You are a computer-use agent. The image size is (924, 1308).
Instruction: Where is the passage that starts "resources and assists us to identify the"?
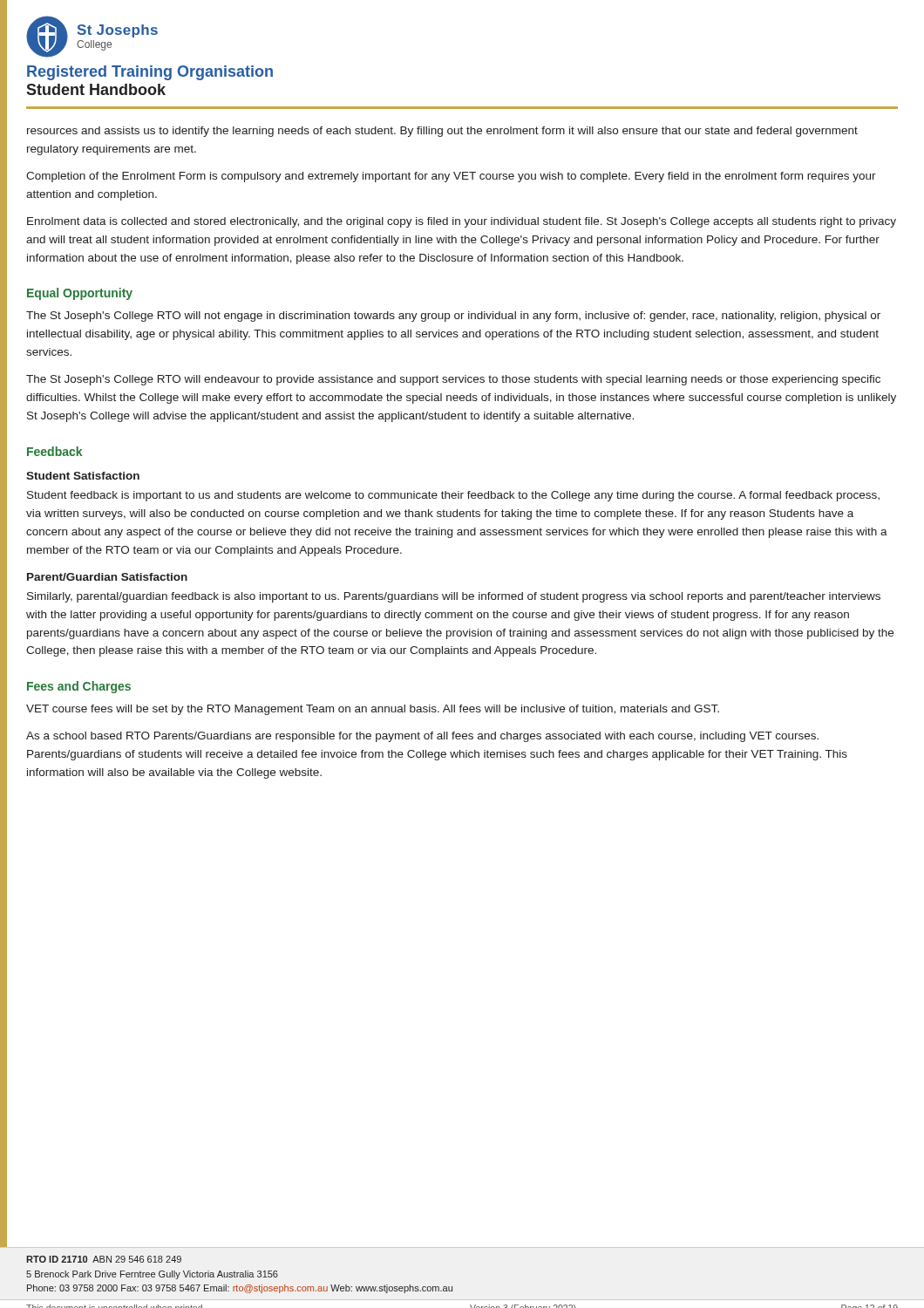(x=442, y=139)
